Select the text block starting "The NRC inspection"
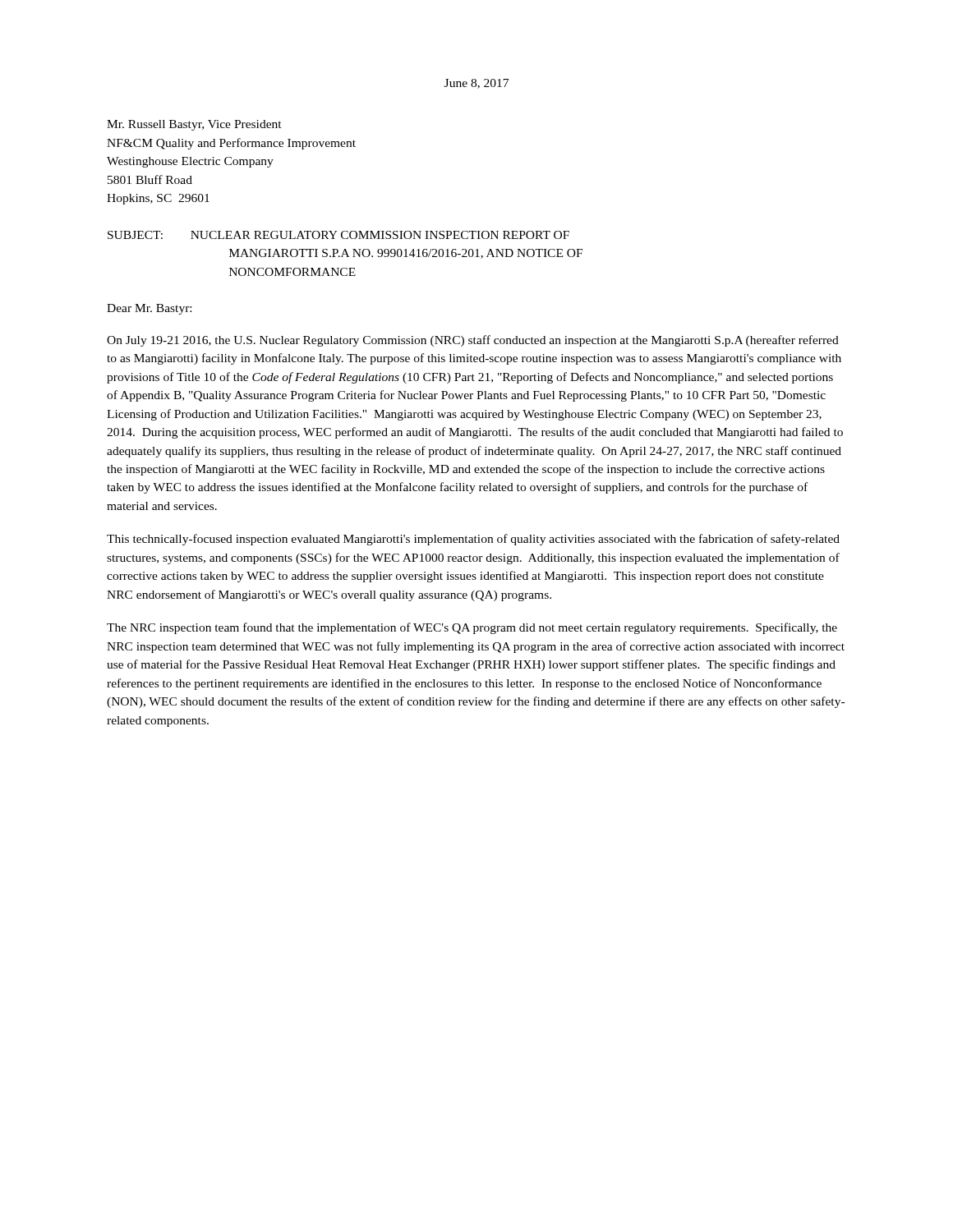This screenshot has height=1232, width=953. 476,673
